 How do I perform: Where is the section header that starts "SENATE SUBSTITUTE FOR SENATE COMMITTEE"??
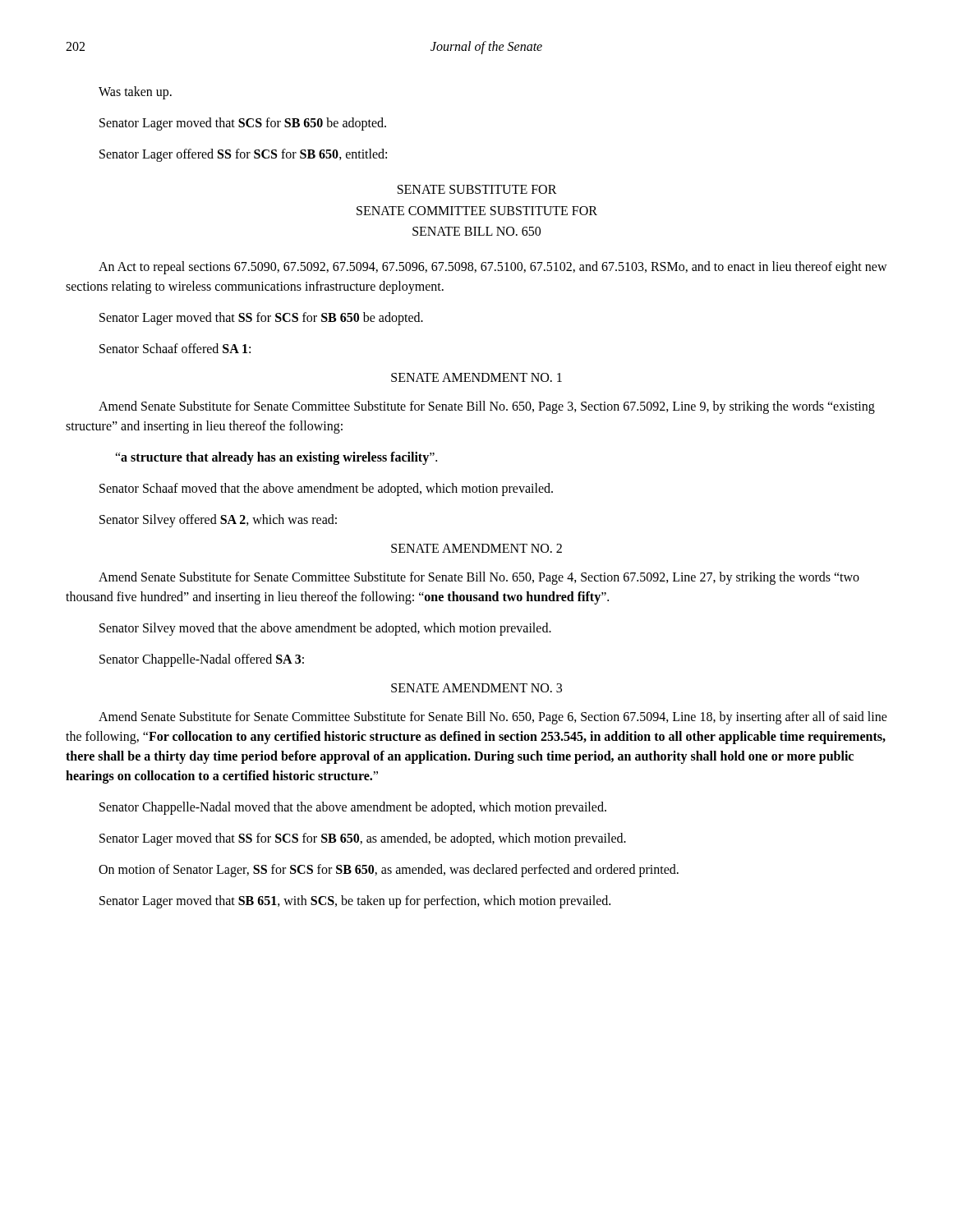click(x=476, y=210)
